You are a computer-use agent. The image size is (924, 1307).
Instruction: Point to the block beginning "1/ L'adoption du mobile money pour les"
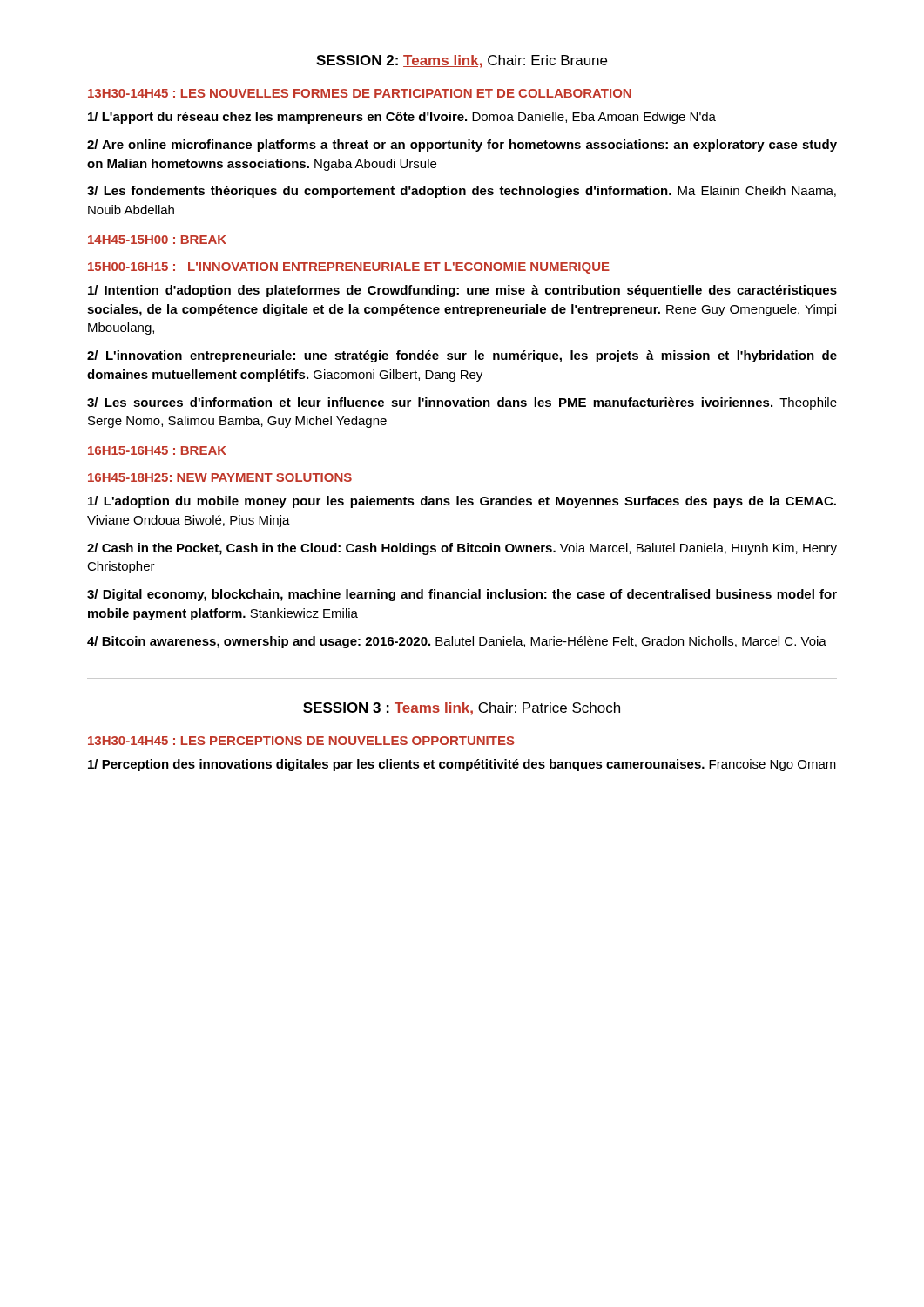(x=462, y=510)
